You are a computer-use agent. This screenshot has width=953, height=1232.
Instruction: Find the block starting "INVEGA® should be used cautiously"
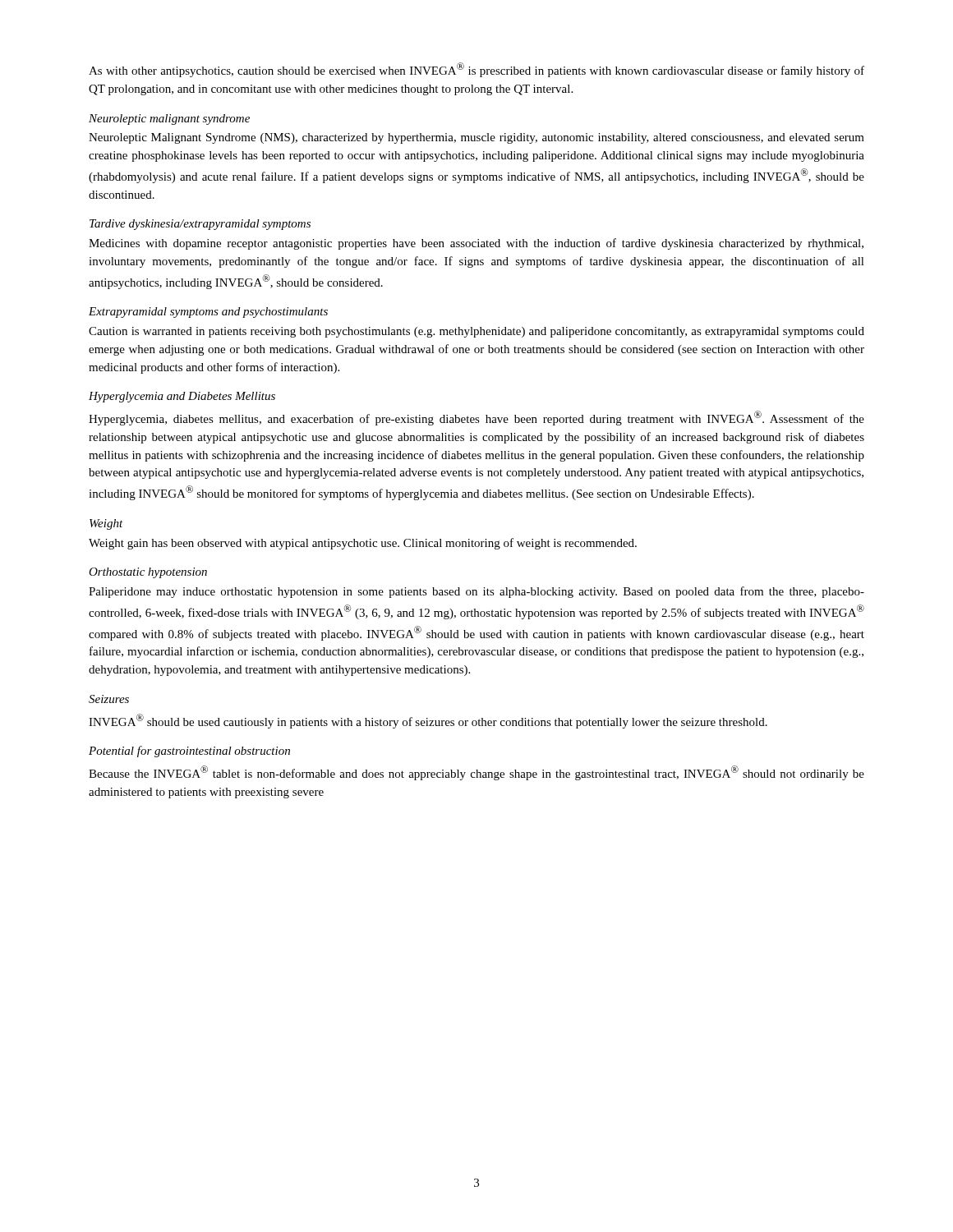(x=476, y=721)
